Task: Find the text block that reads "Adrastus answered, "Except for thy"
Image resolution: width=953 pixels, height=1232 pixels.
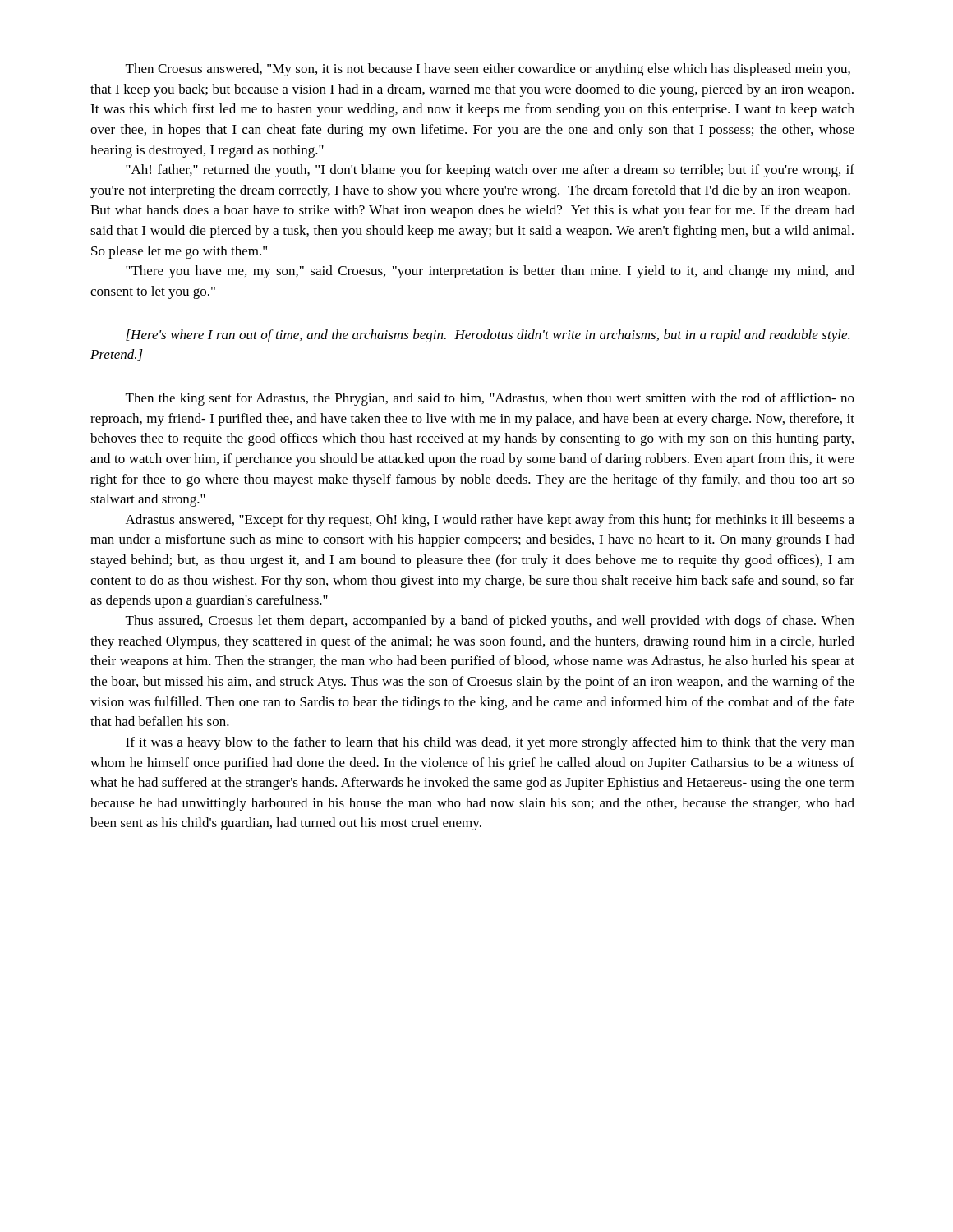Action: (472, 560)
